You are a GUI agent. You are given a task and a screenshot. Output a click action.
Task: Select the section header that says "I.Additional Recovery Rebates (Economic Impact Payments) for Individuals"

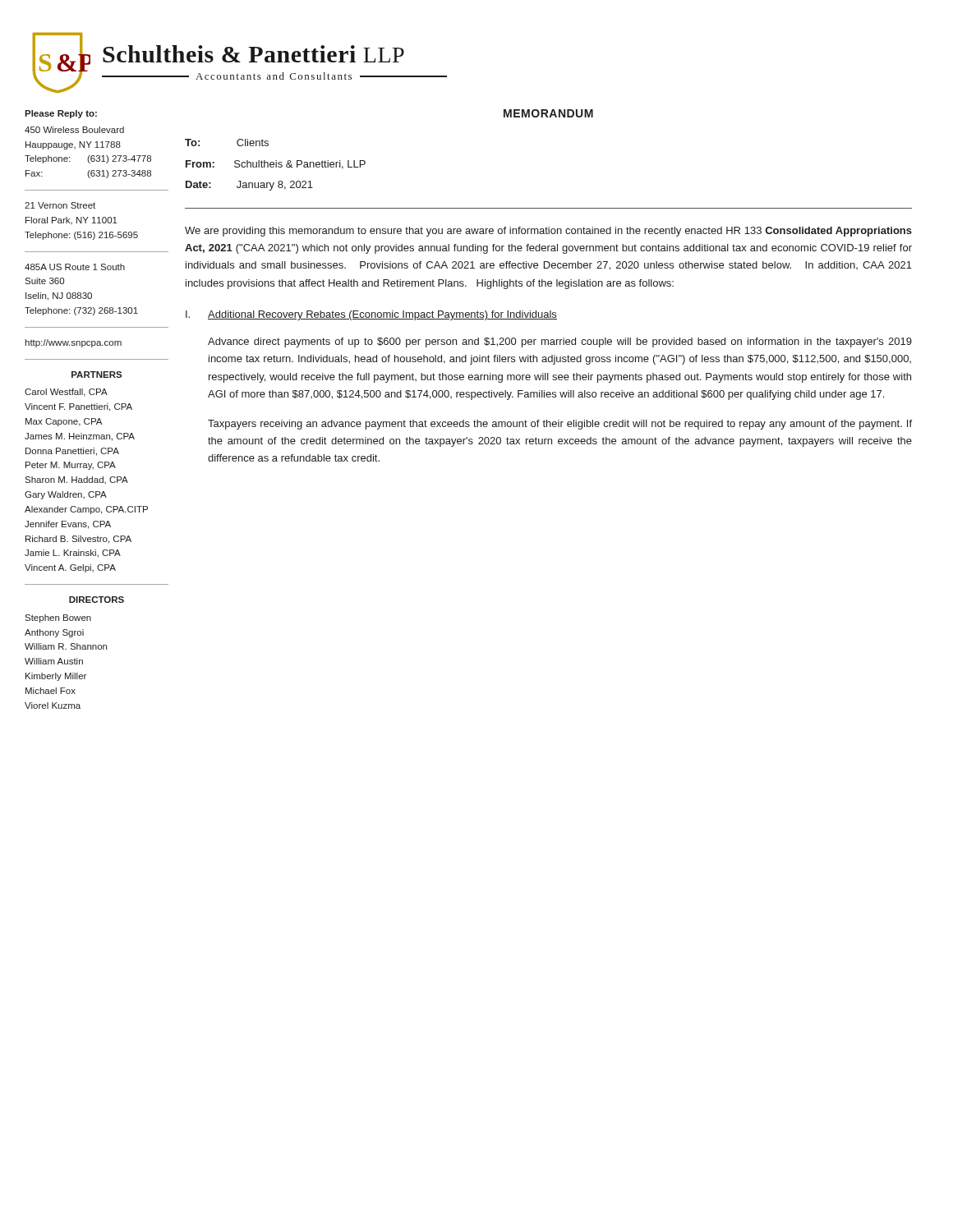[548, 315]
